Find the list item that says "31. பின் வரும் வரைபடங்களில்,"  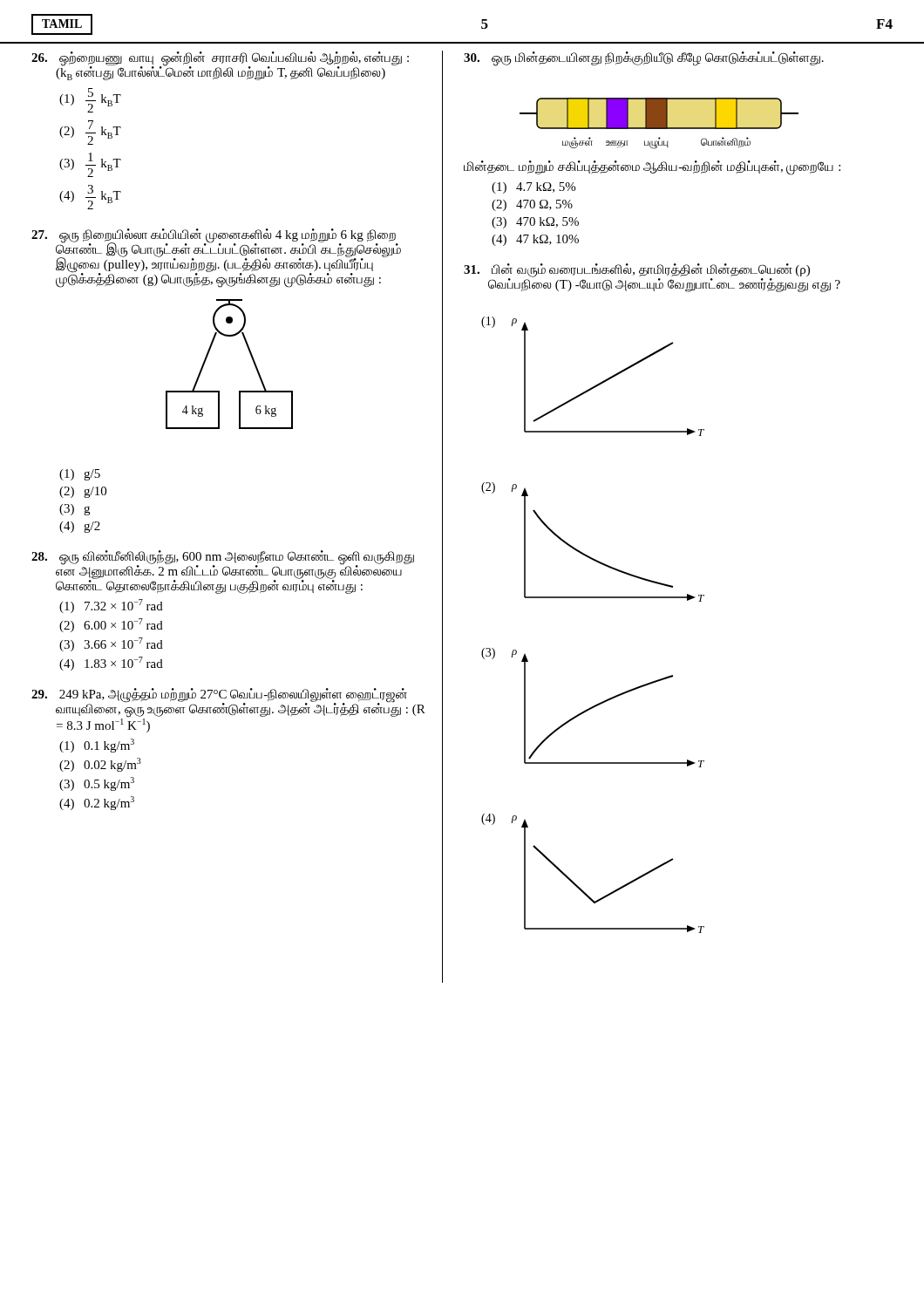pyautogui.click(x=659, y=615)
